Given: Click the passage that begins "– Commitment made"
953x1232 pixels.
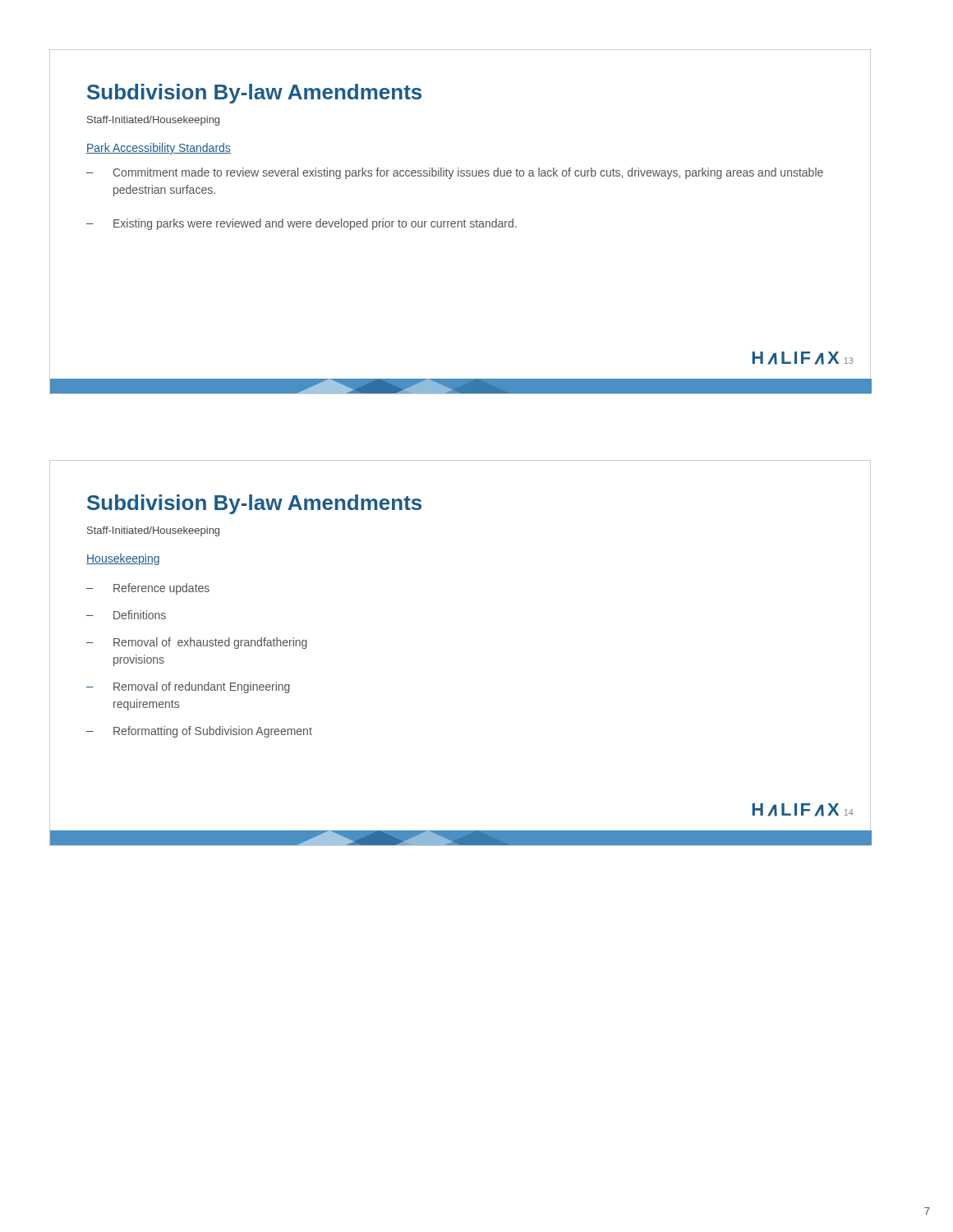Looking at the screenshot, I should coord(460,181).
